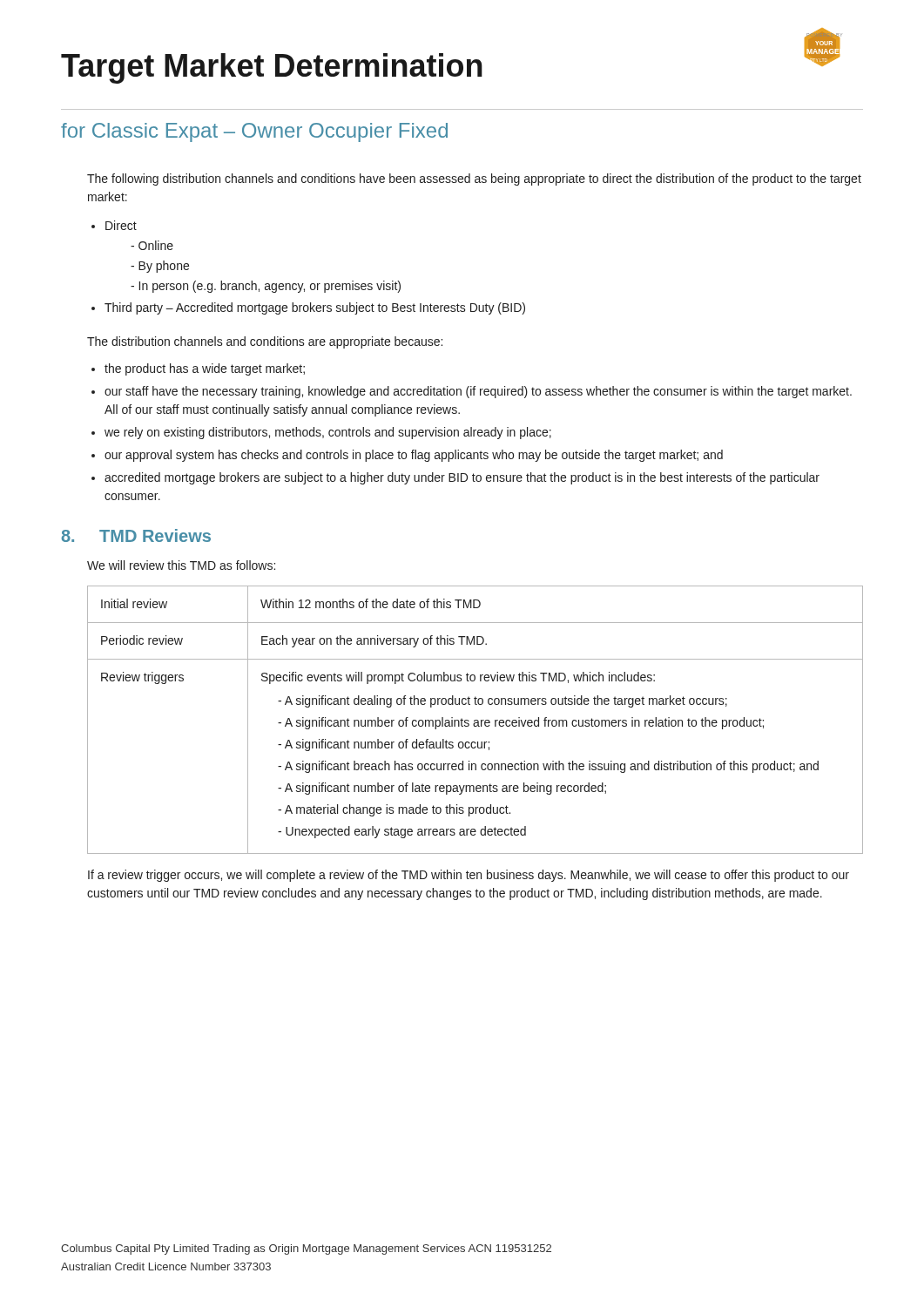Locate the element starting "Third party – Accredited mortgage brokers subject"

[315, 308]
